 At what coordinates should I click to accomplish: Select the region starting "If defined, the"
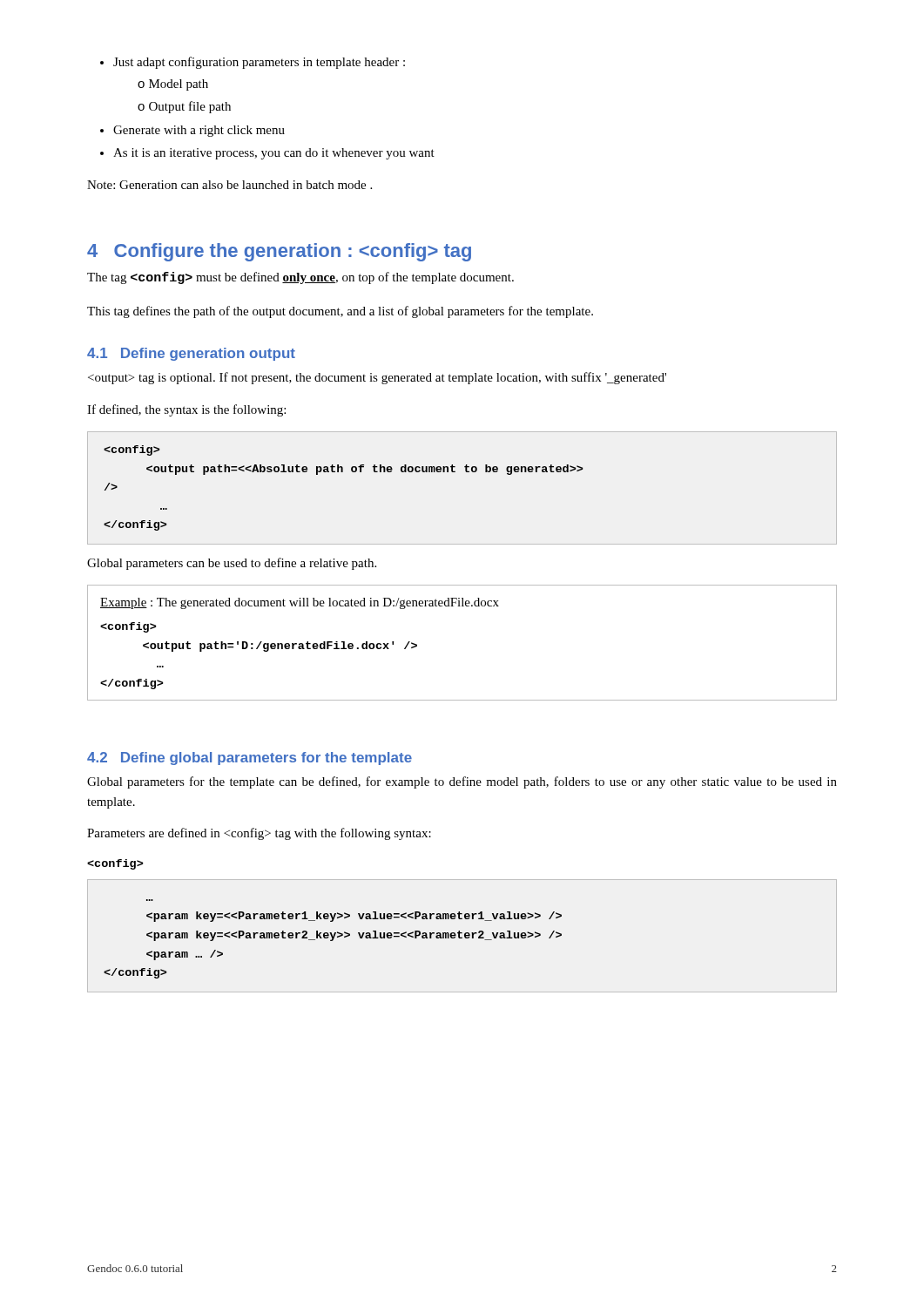[186, 410]
